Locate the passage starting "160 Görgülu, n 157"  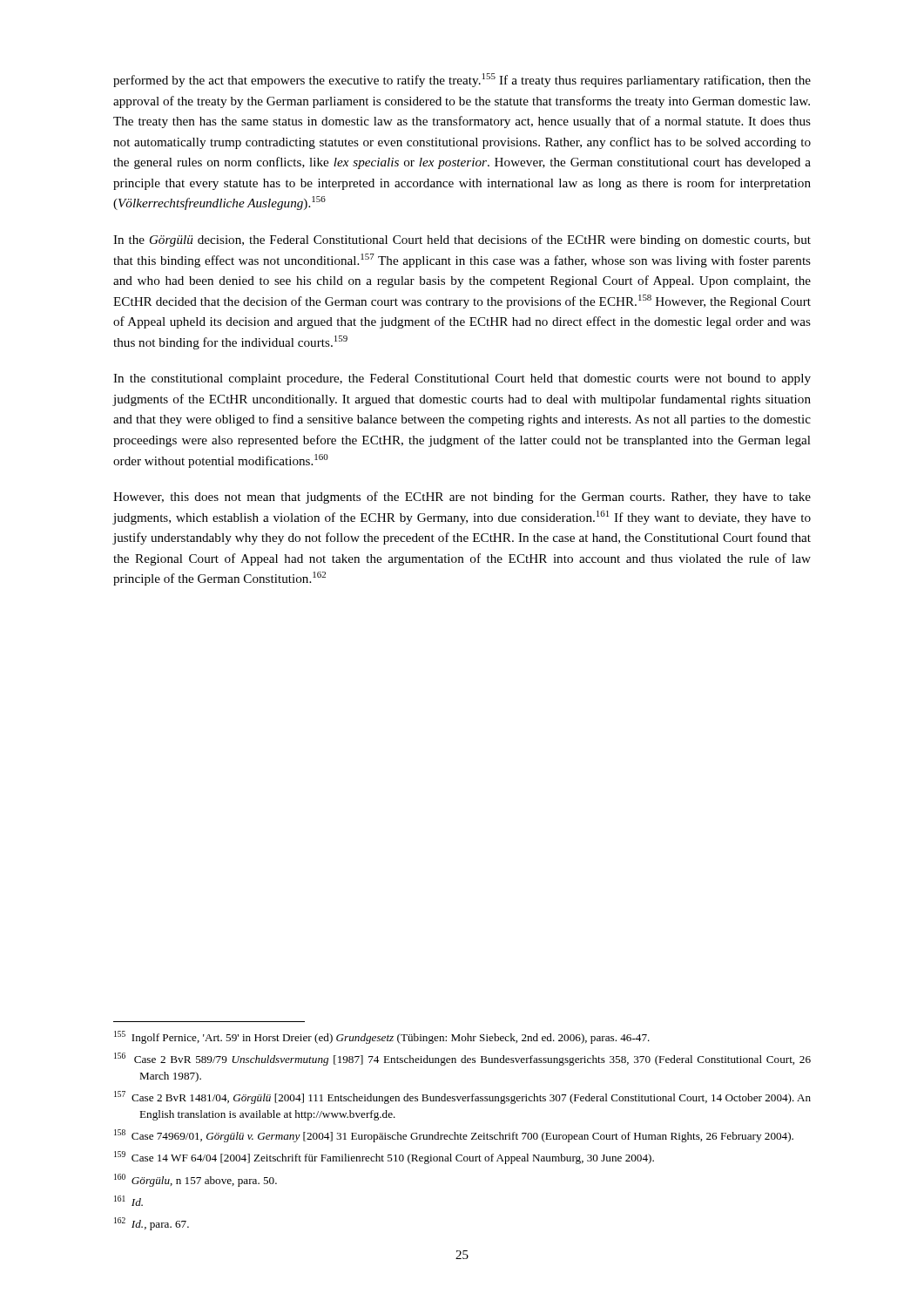[x=195, y=1179]
